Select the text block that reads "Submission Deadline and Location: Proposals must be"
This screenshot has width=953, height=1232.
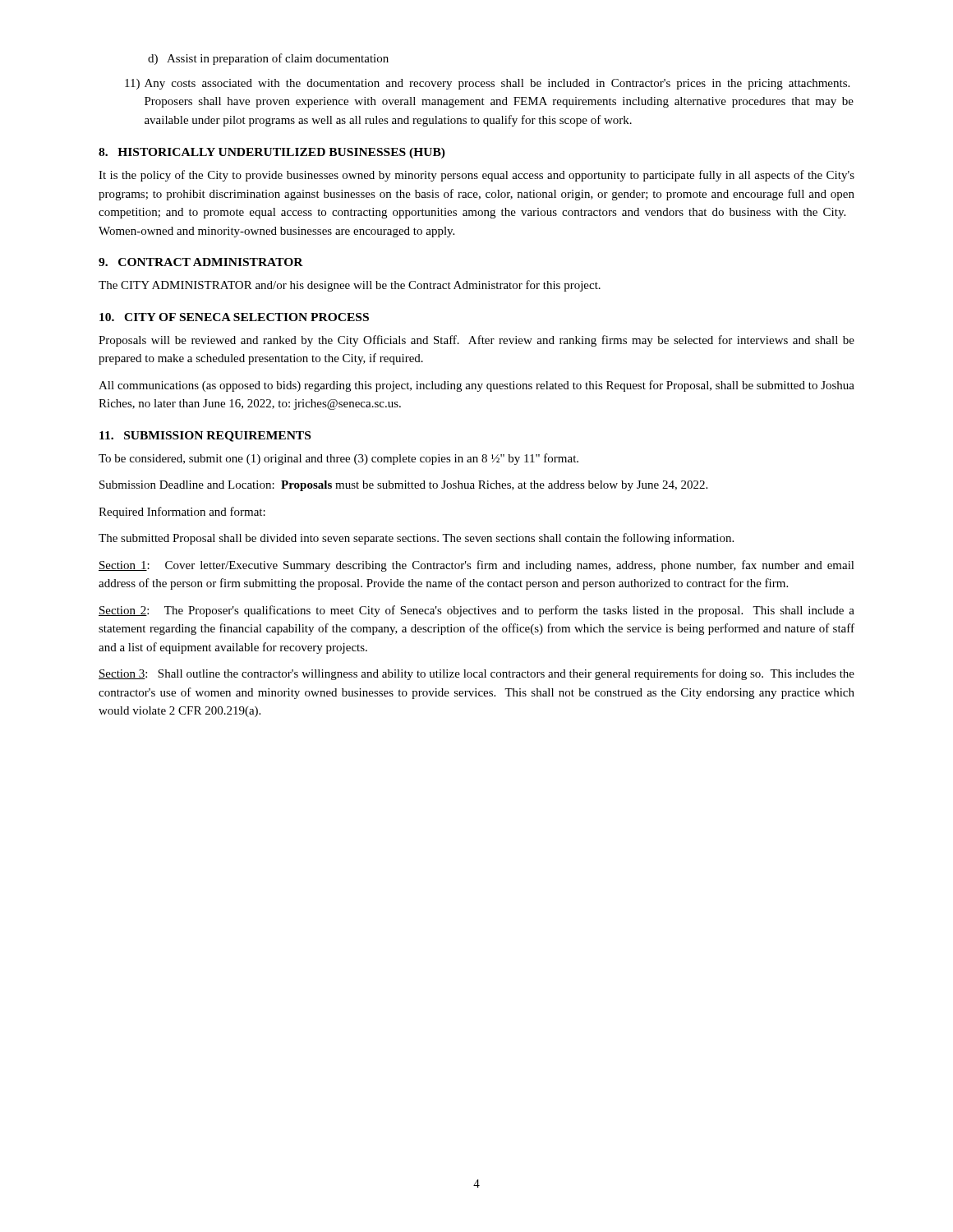click(x=476, y=485)
